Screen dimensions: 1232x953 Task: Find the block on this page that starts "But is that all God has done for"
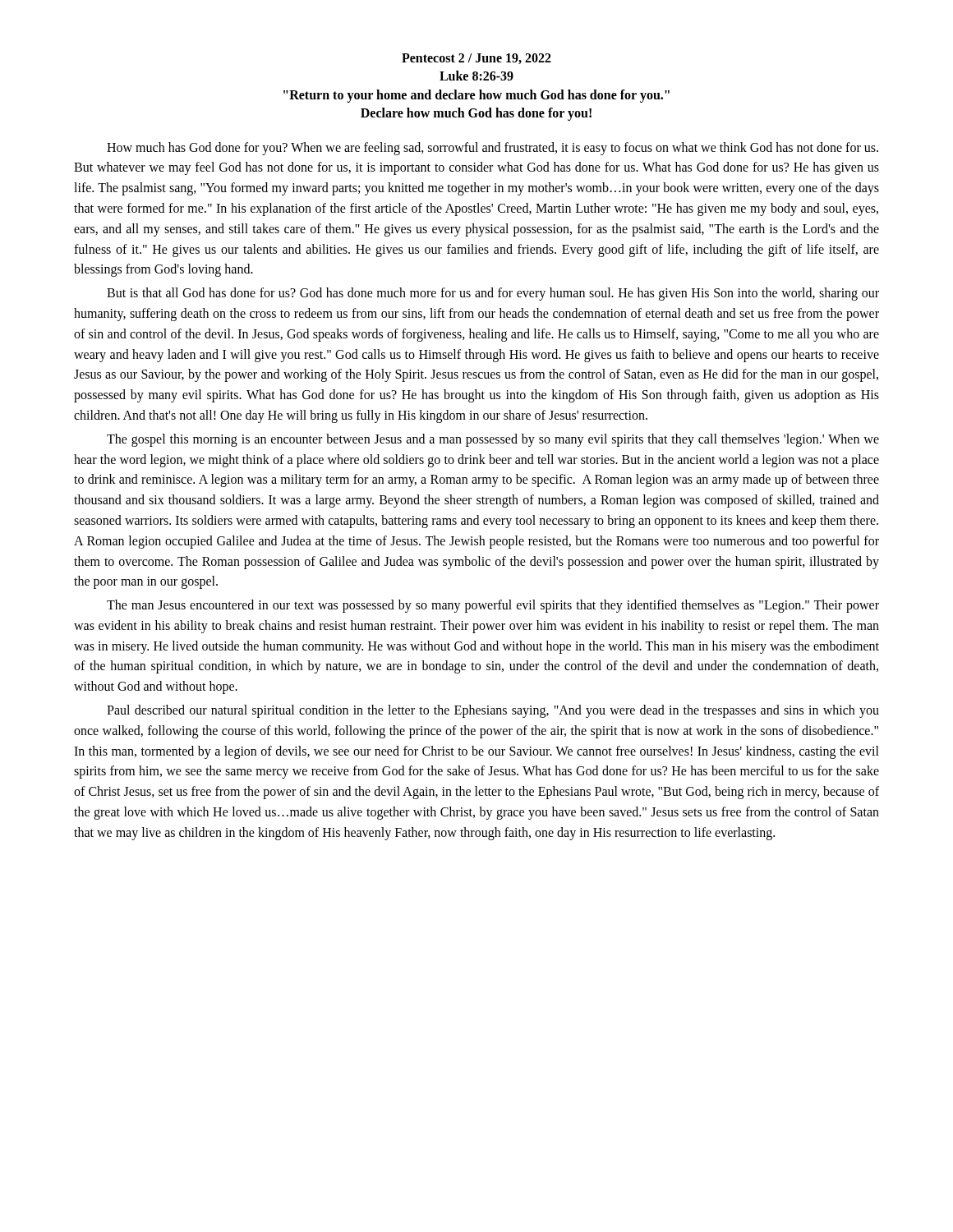(476, 355)
